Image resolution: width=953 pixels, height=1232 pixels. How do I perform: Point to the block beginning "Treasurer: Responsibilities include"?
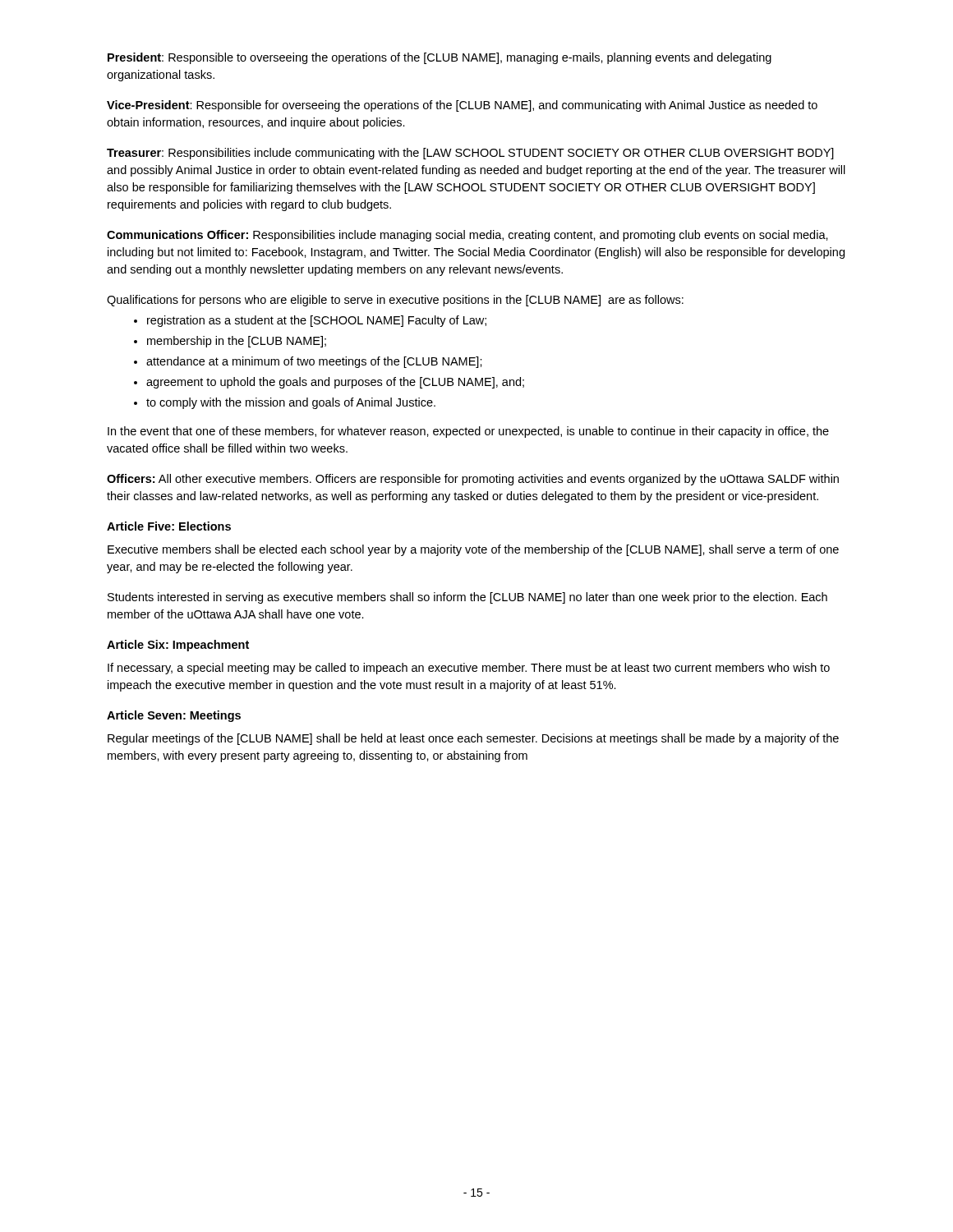[476, 179]
